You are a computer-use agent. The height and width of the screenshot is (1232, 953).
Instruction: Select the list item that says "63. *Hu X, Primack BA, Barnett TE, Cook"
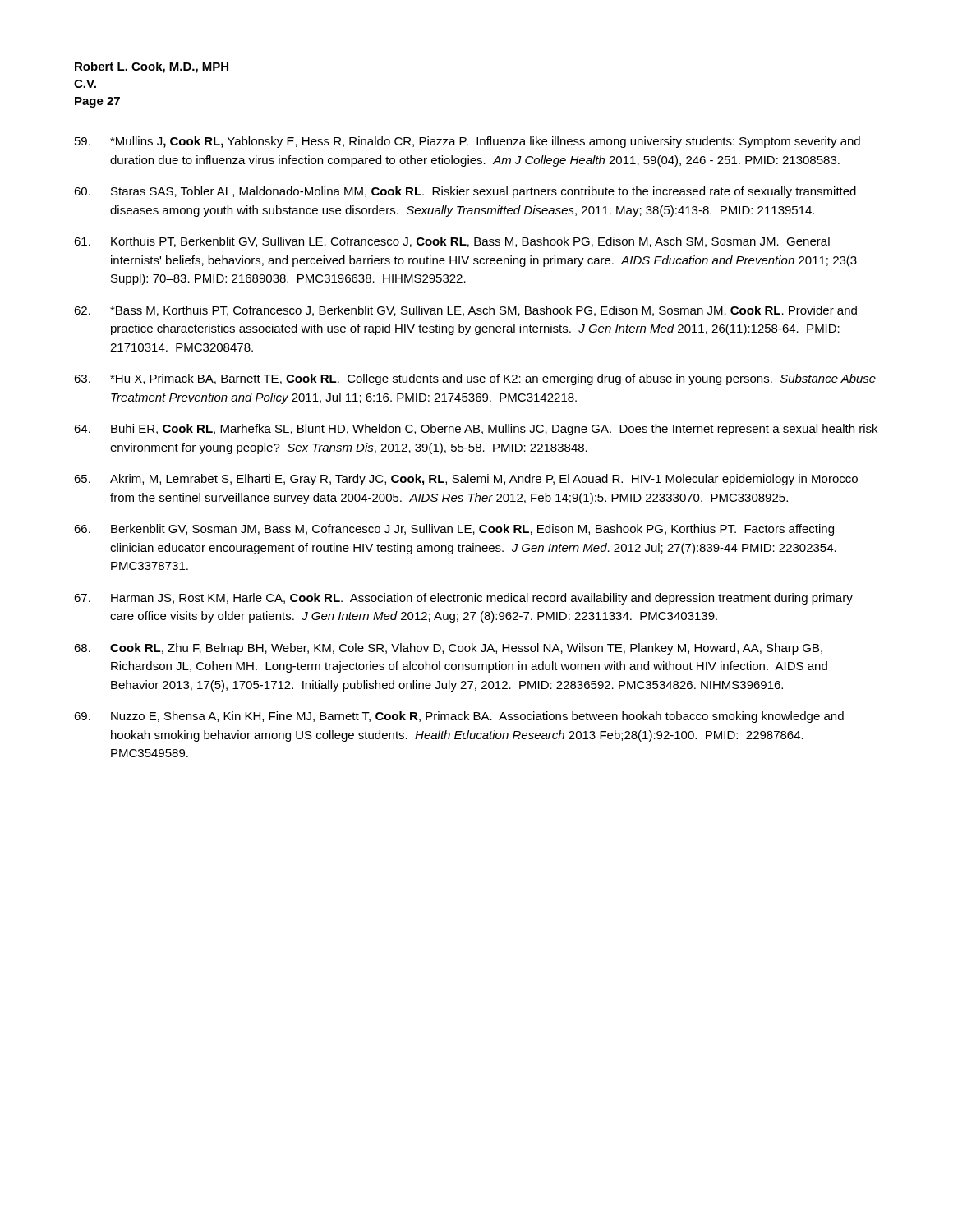pyautogui.click(x=476, y=388)
